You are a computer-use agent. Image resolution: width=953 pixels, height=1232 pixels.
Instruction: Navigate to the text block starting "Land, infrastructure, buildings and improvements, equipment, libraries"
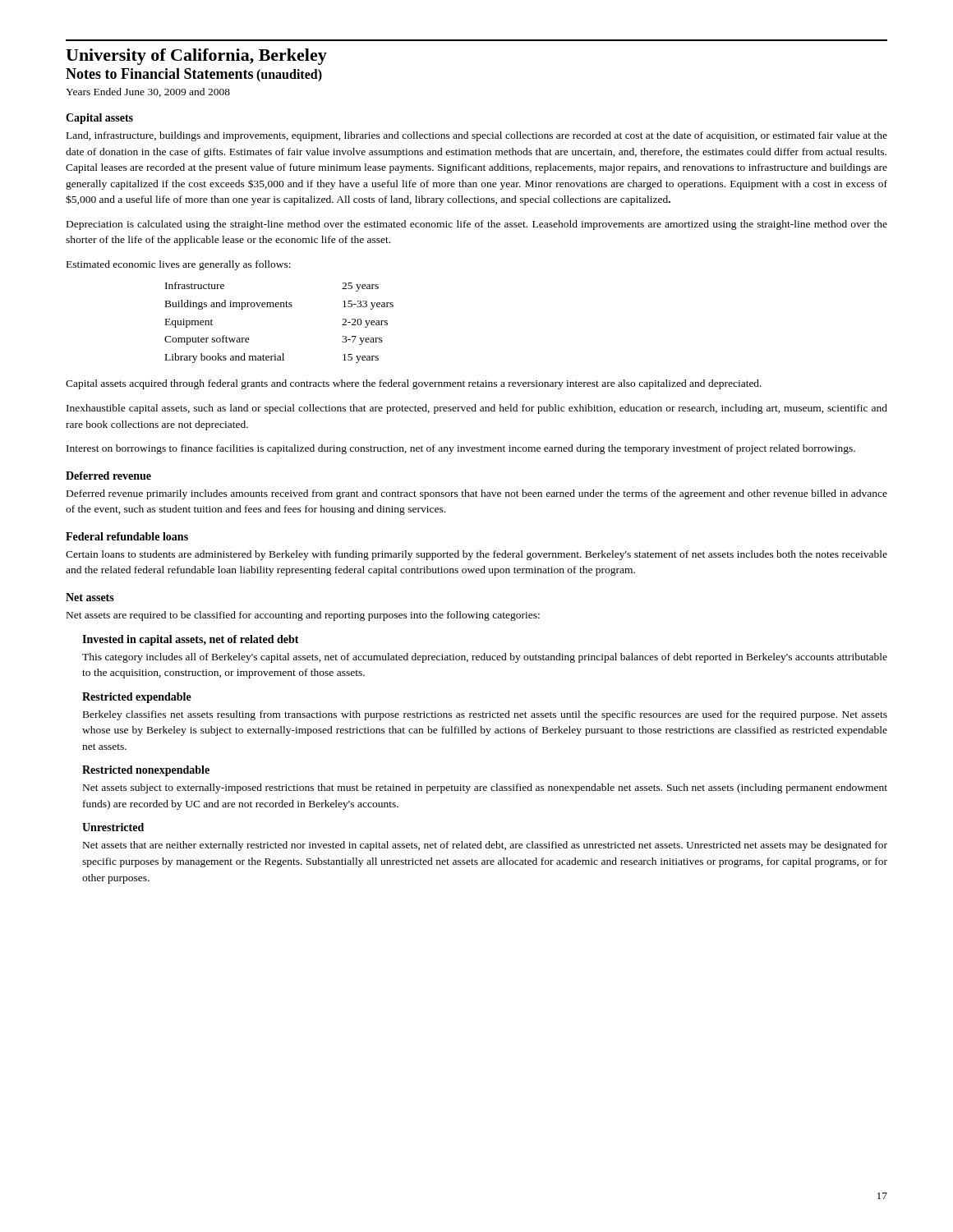(476, 167)
